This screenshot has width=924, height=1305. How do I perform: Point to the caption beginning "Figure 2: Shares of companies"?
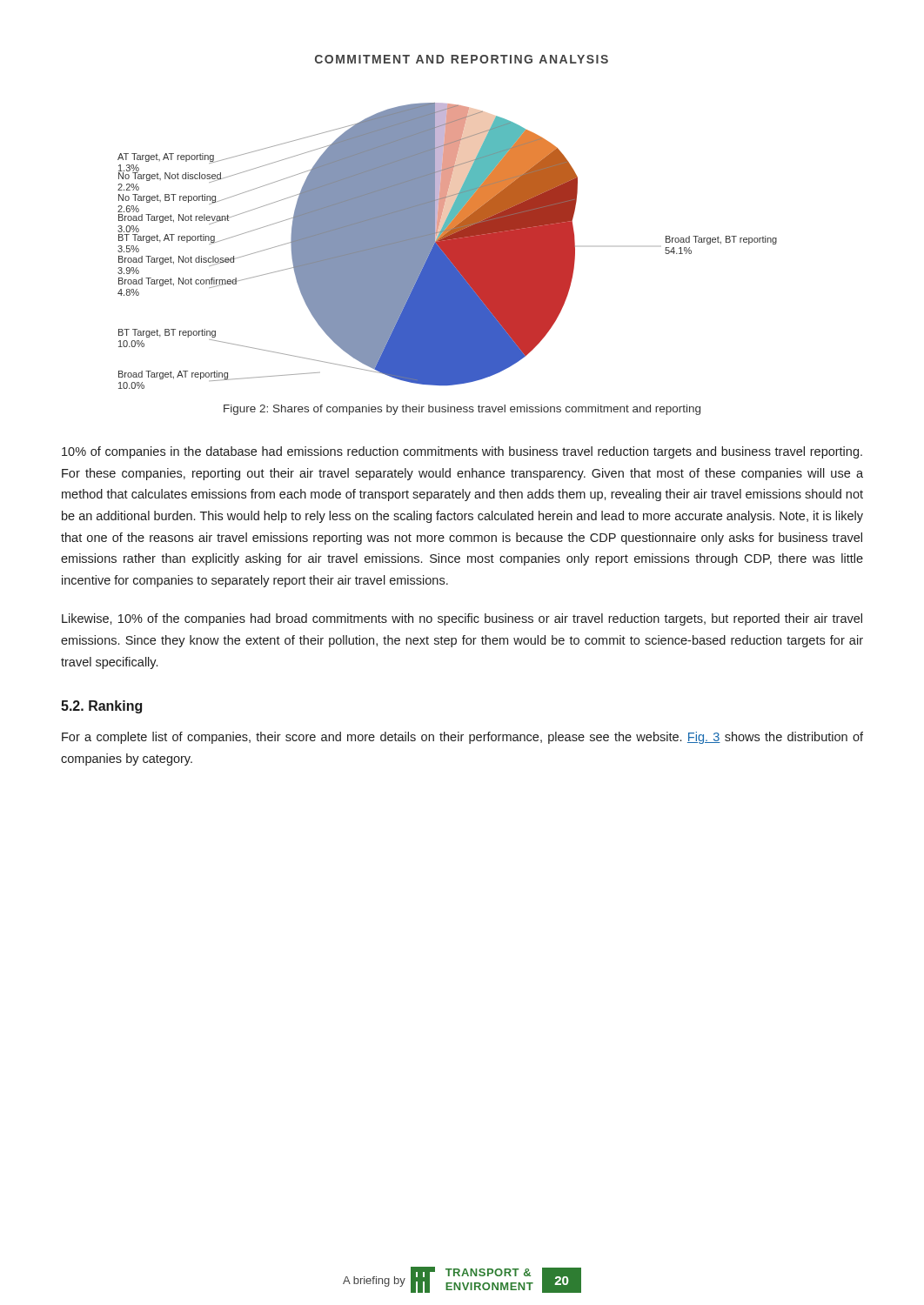point(462,408)
